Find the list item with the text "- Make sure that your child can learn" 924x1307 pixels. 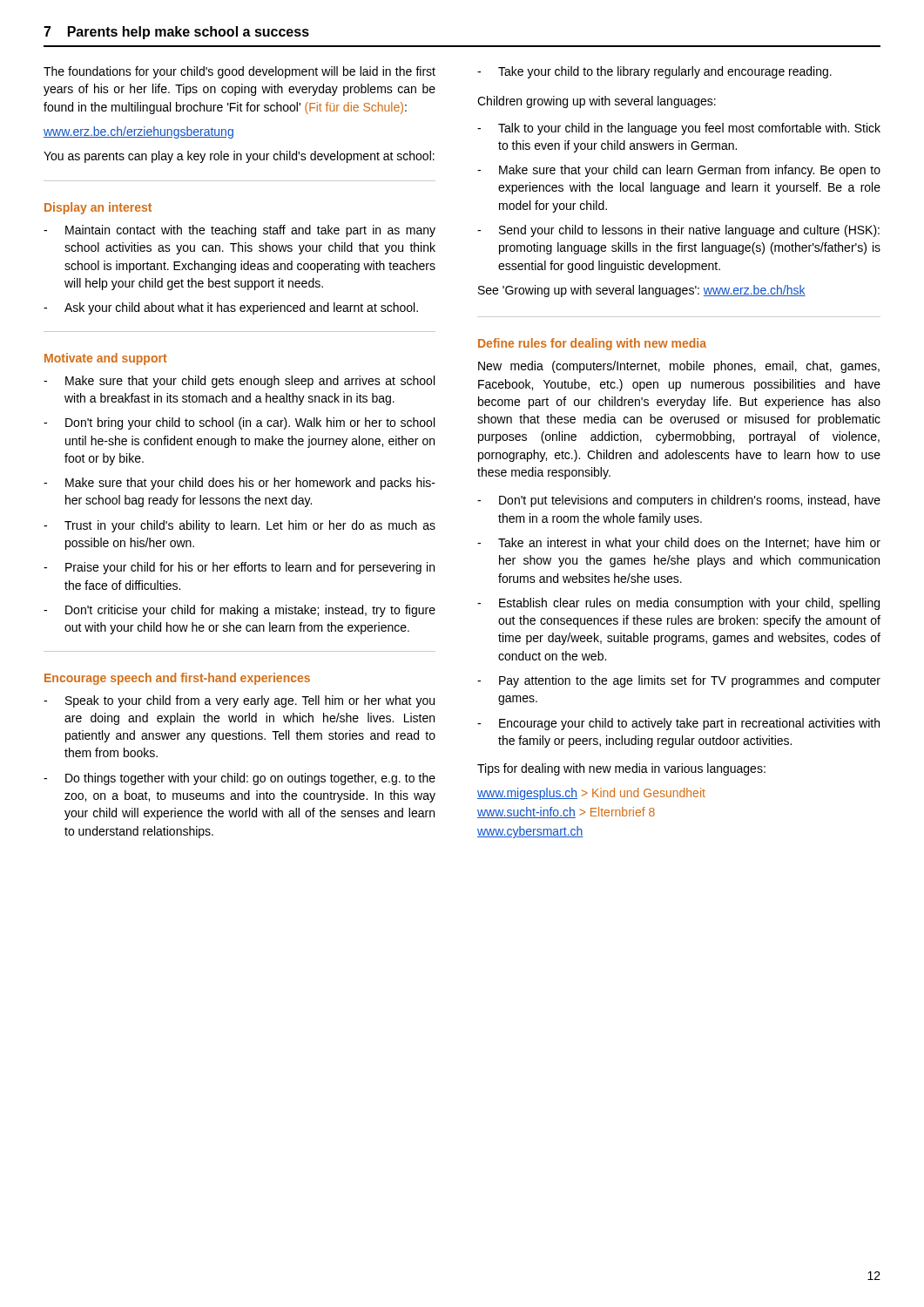pos(679,188)
